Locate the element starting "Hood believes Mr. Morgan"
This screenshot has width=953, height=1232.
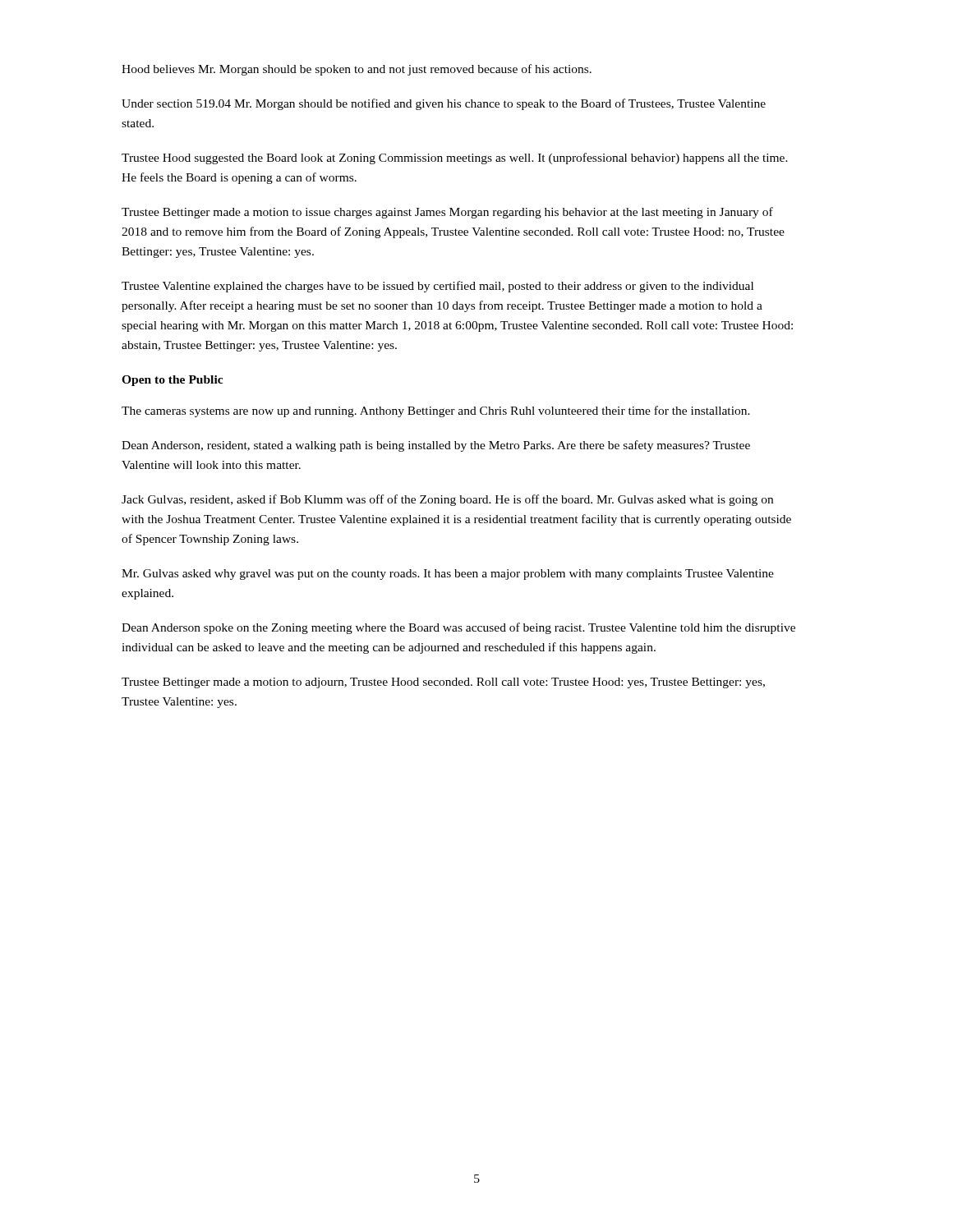tap(357, 69)
